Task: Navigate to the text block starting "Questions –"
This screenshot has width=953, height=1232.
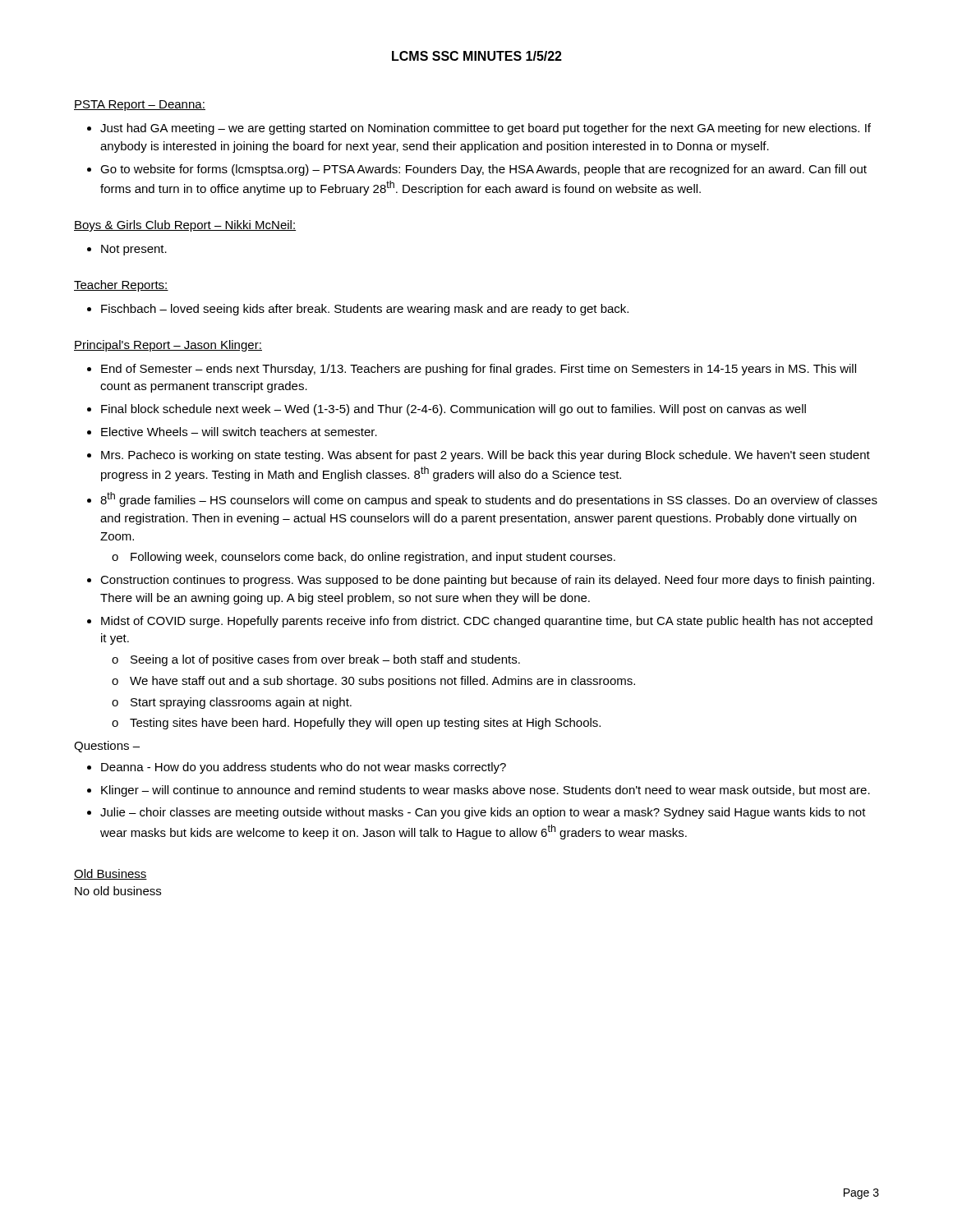Action: [x=107, y=745]
